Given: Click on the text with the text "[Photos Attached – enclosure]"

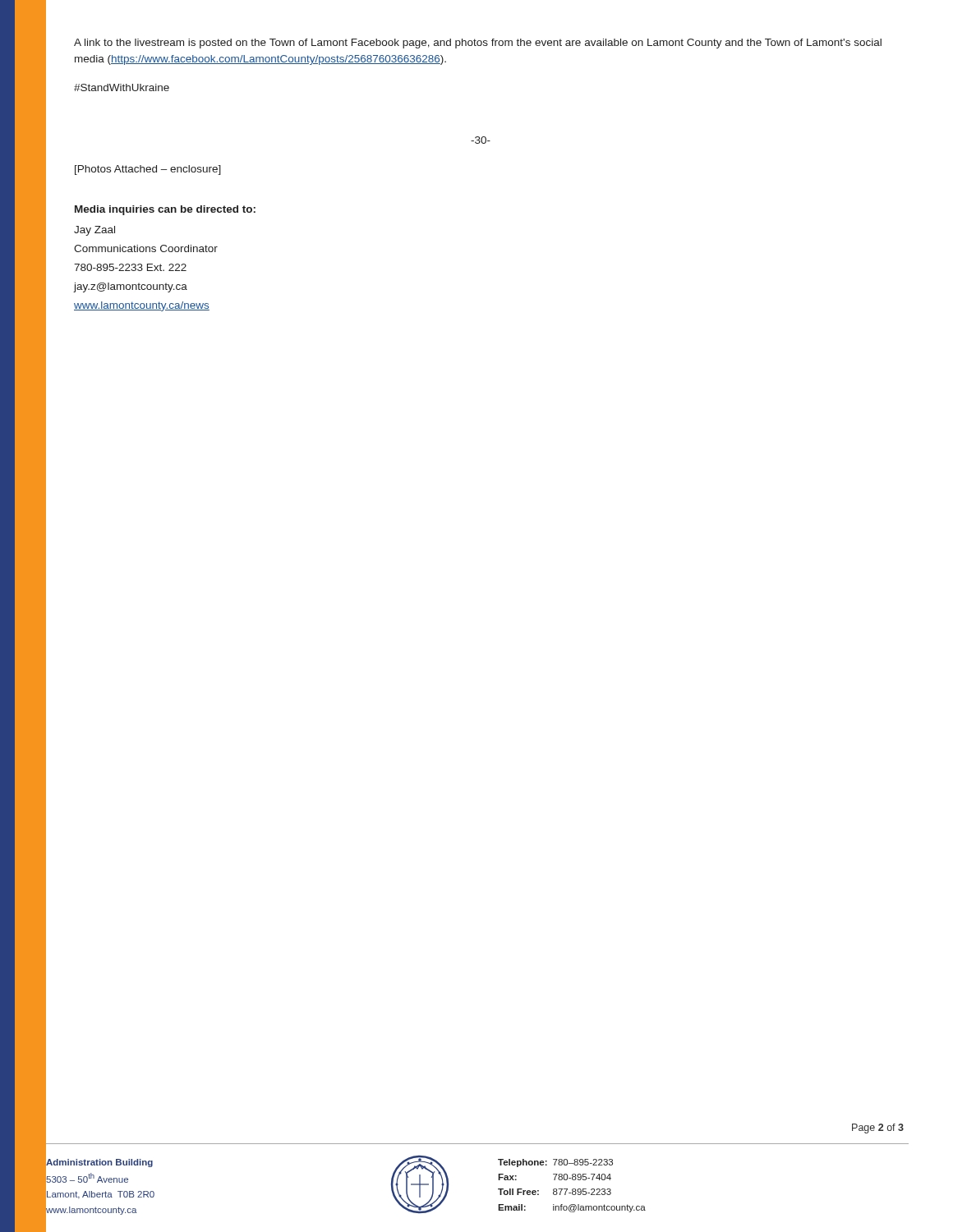Looking at the screenshot, I should click(148, 169).
